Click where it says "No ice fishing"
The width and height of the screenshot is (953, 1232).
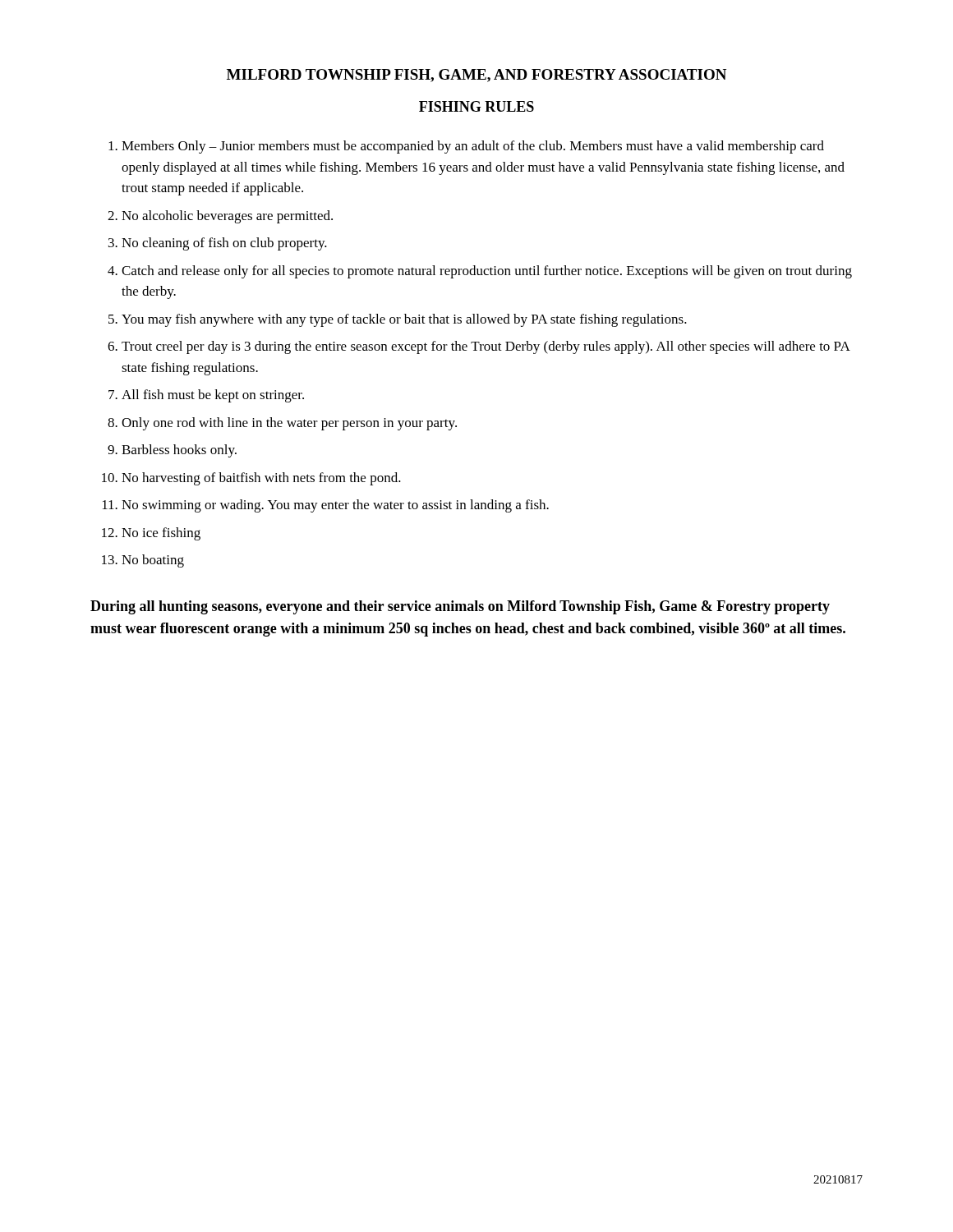click(161, 532)
